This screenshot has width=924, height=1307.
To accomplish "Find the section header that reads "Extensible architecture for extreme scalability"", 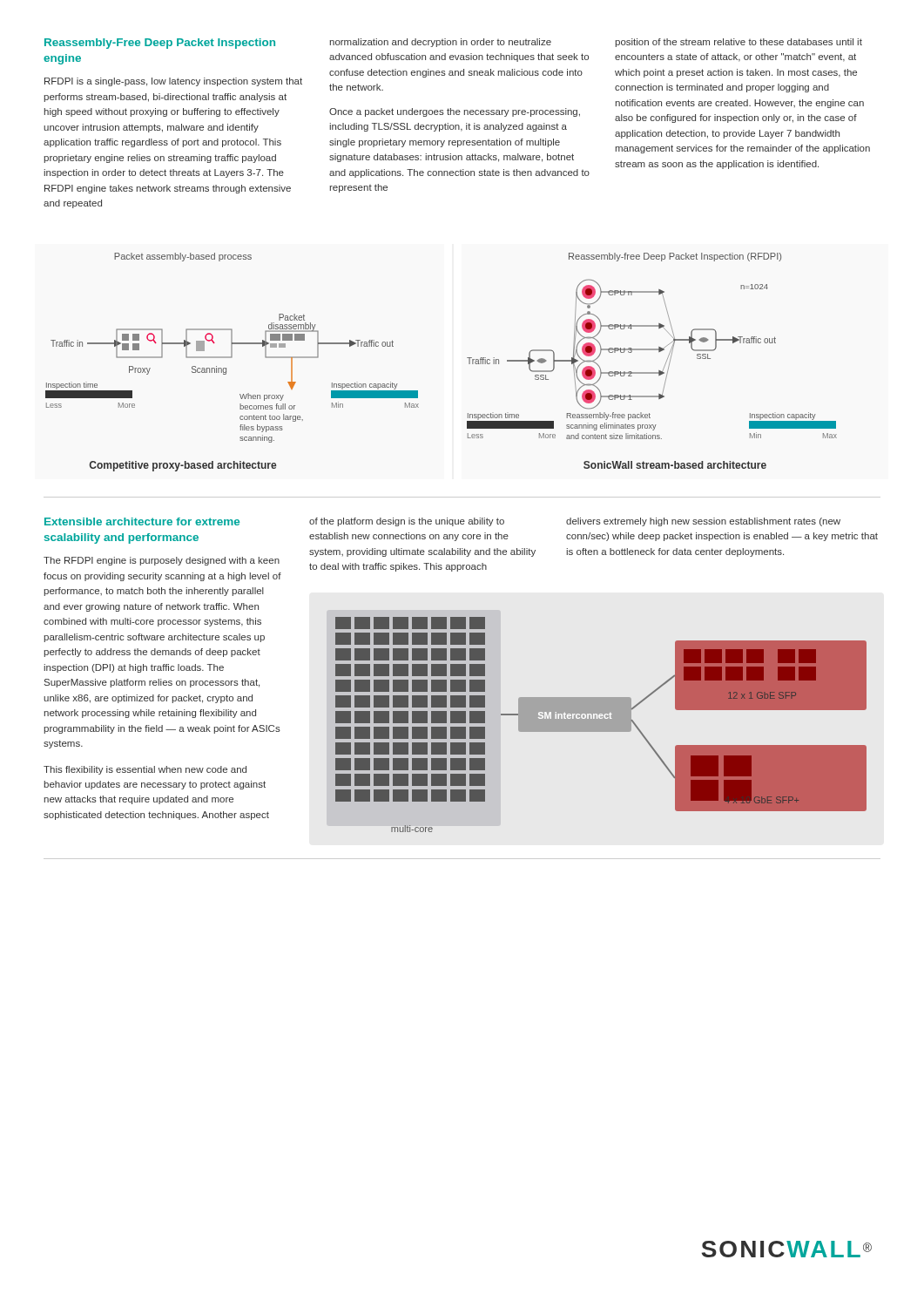I will [x=142, y=529].
